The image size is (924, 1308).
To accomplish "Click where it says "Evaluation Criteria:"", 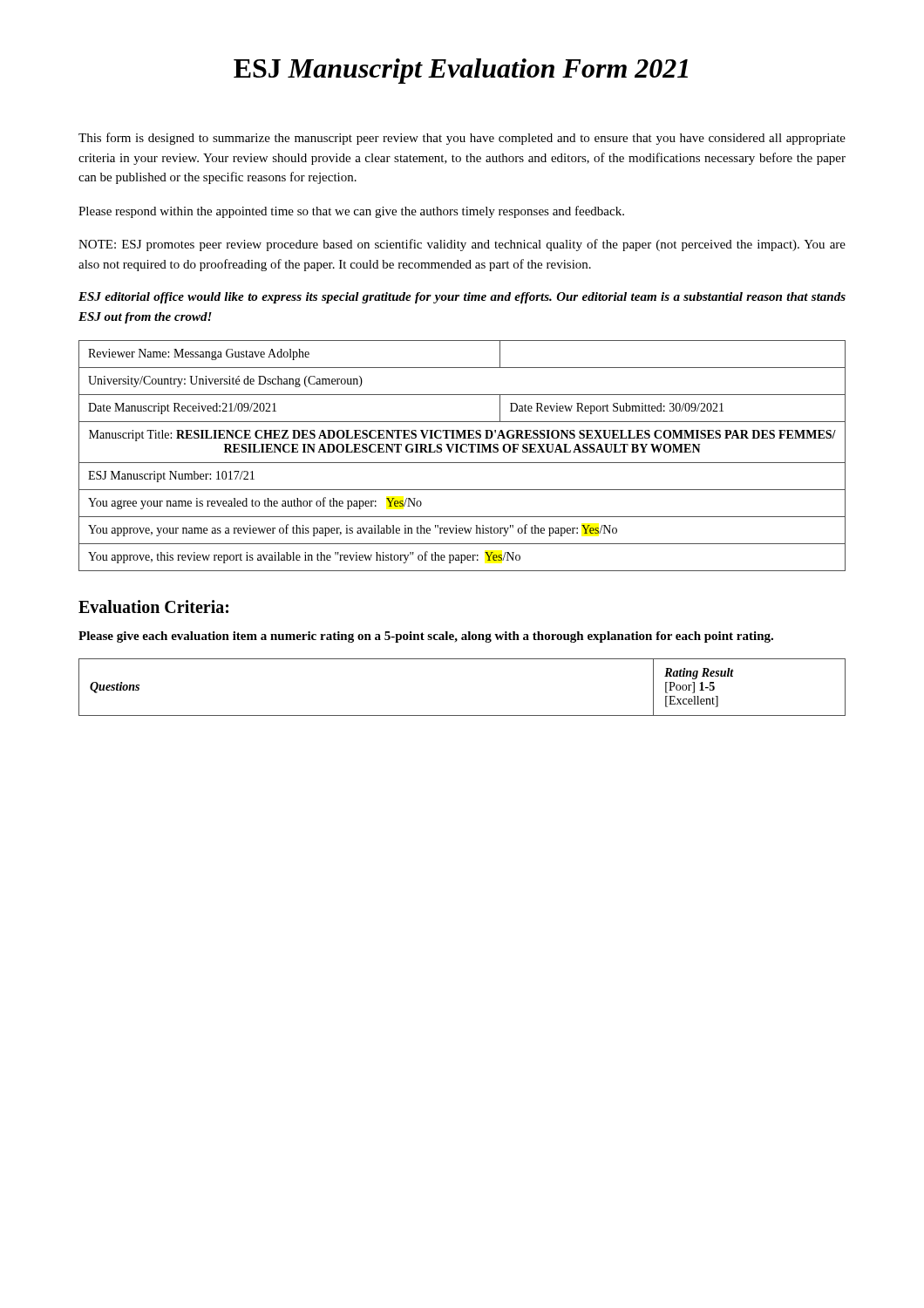I will [x=154, y=607].
